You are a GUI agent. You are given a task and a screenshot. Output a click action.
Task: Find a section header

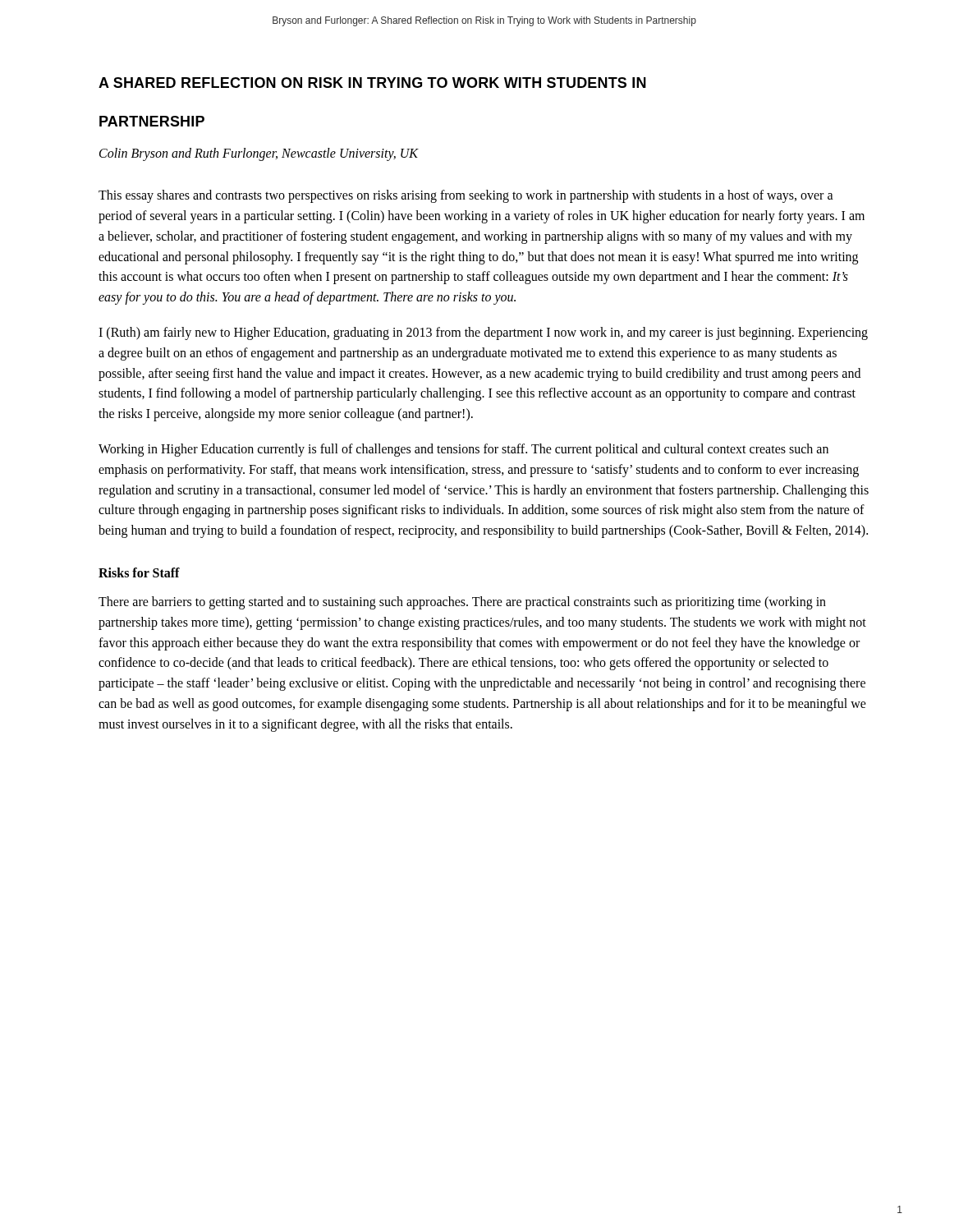[x=139, y=573]
